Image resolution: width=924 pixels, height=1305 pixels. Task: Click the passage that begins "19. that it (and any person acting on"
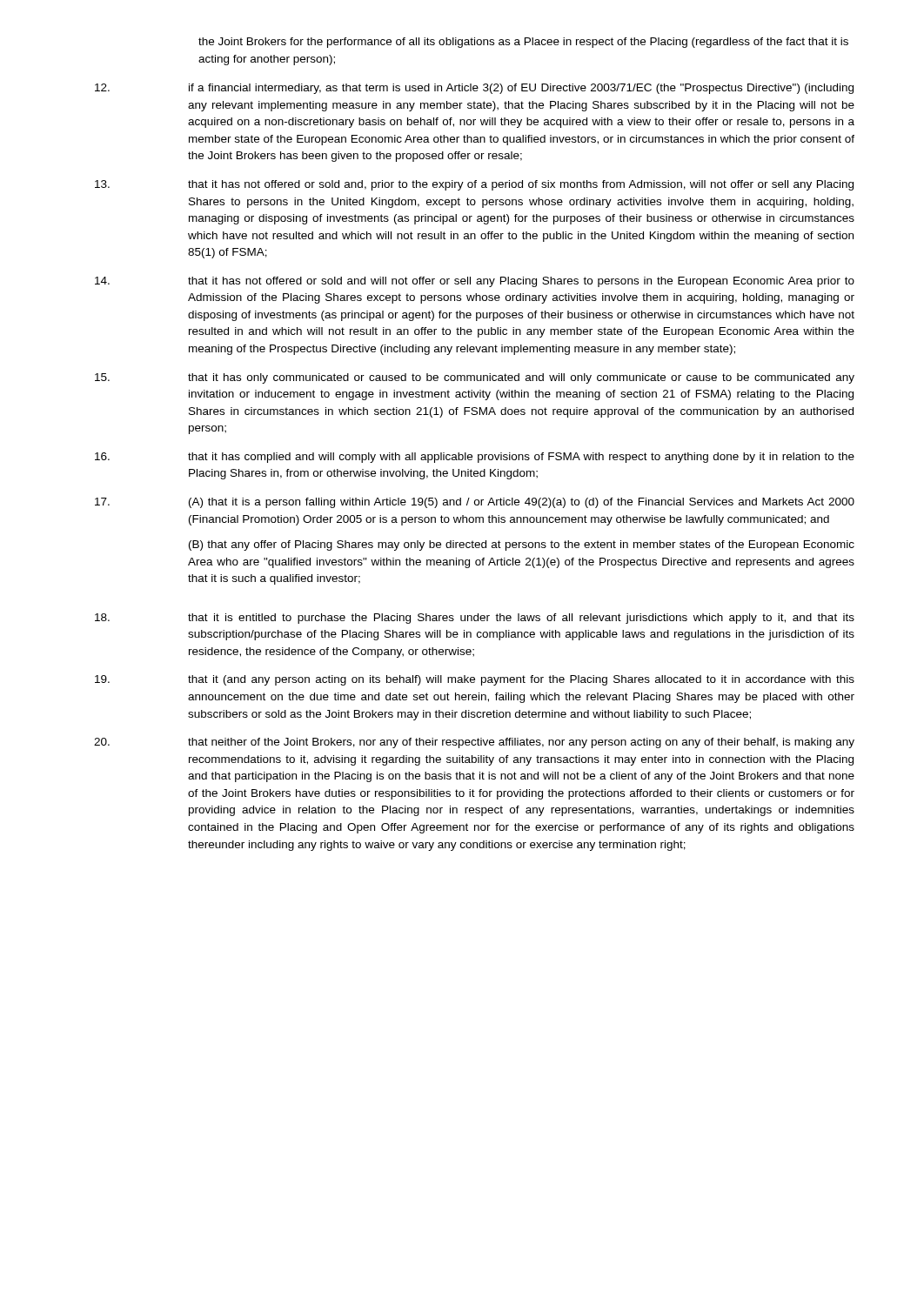474,697
